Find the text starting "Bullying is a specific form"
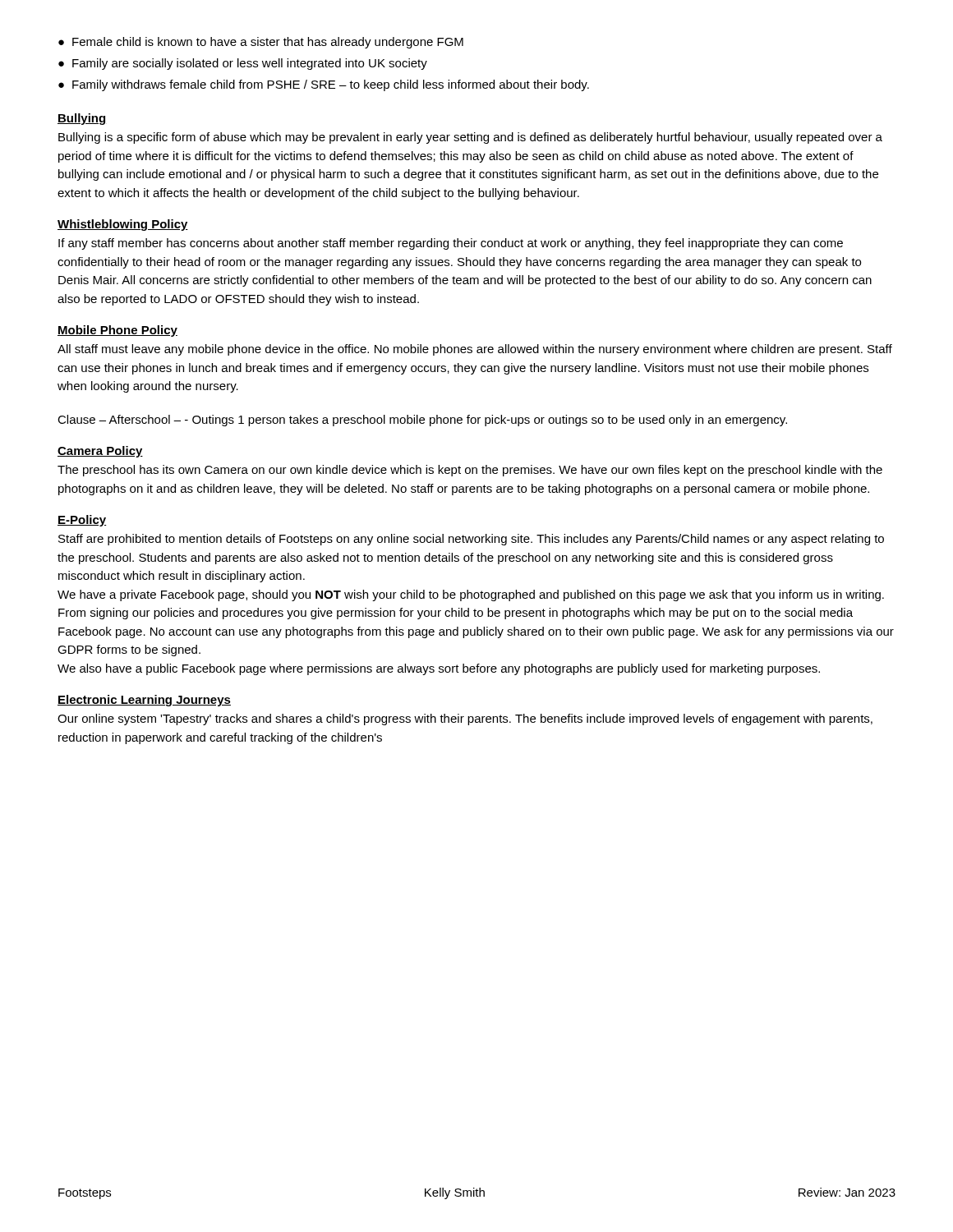This screenshot has height=1232, width=953. coord(470,165)
